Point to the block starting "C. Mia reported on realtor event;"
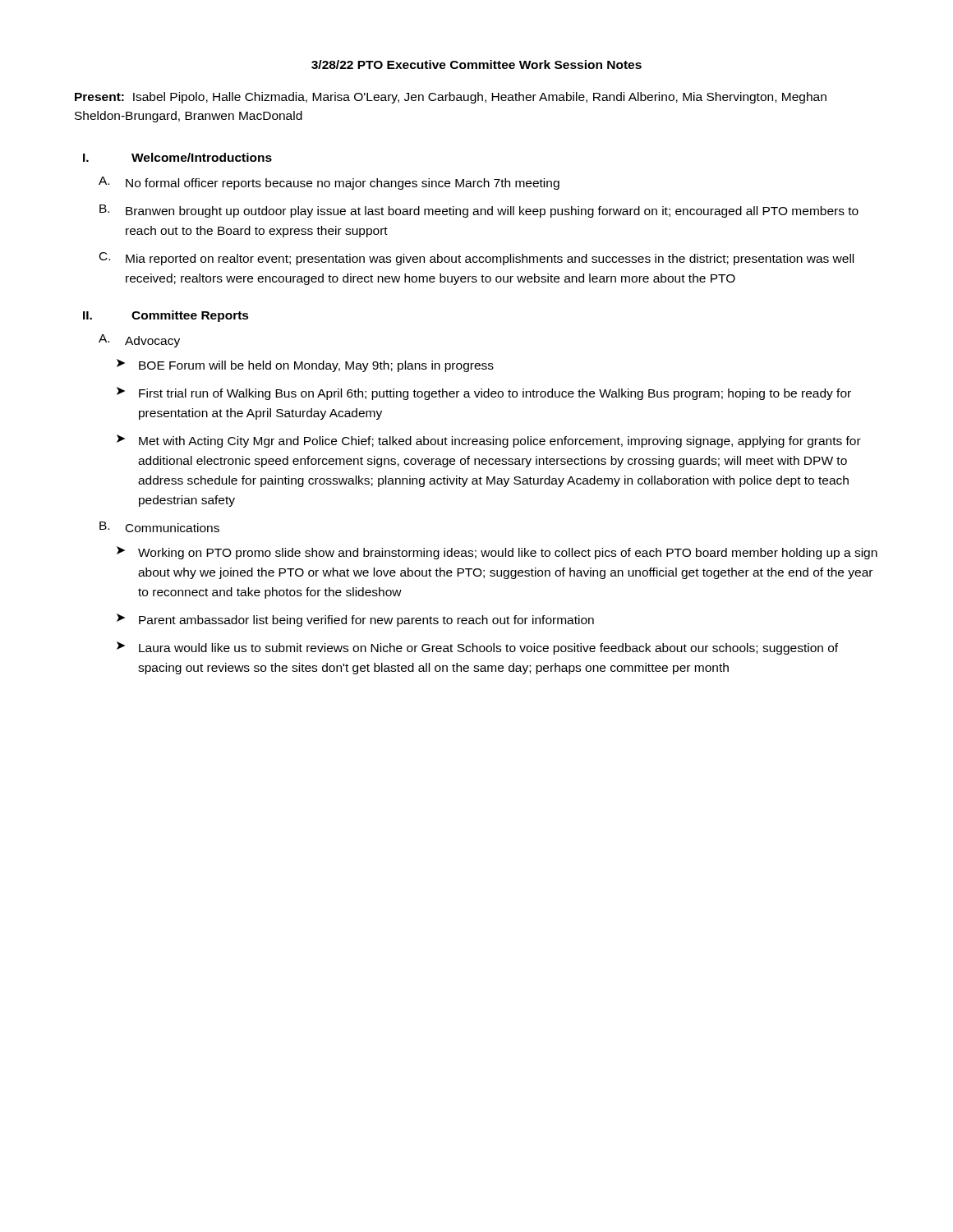 point(489,268)
